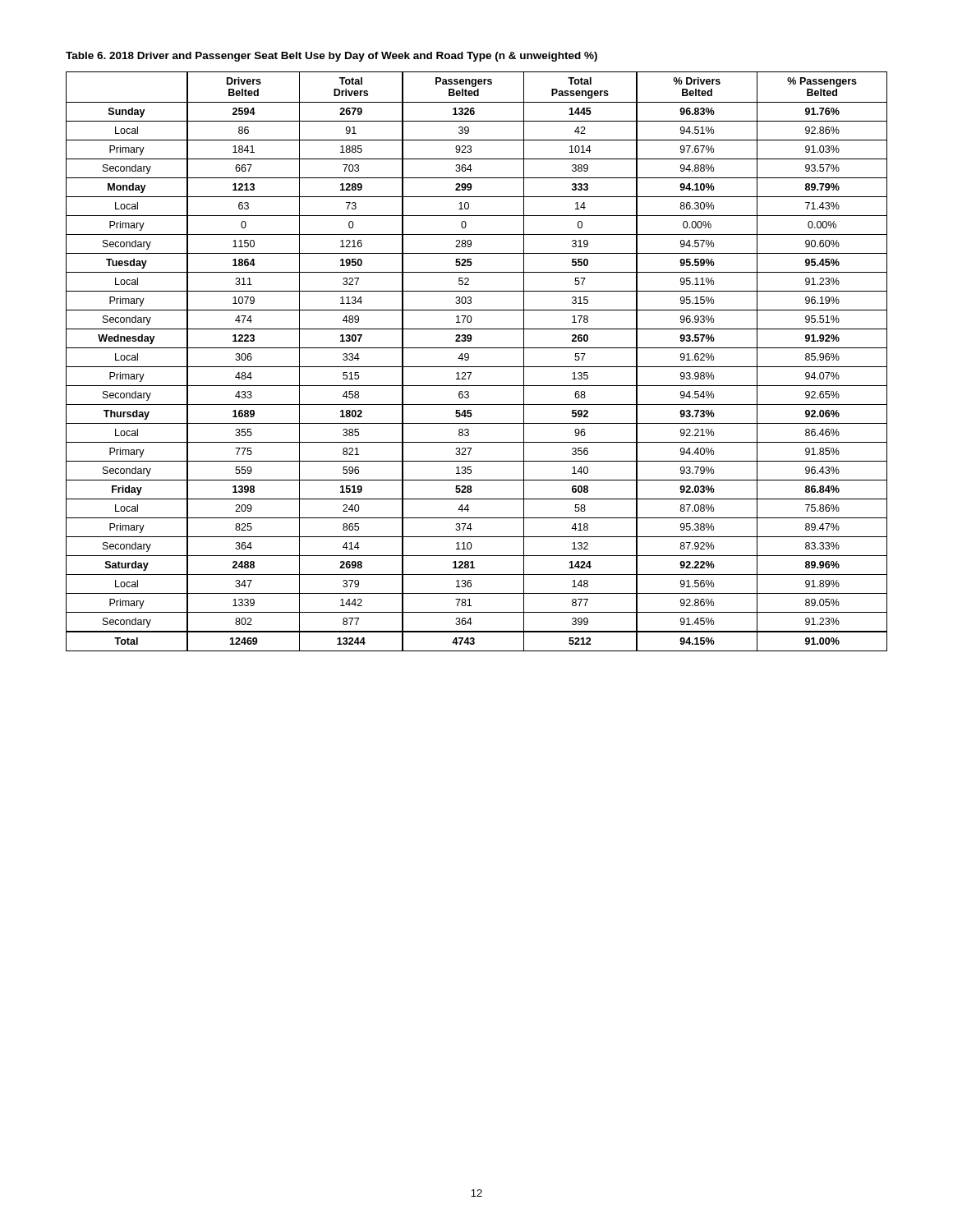Find the table that mentions "% Drivers Belted"
The height and width of the screenshot is (1232, 953).
click(x=476, y=361)
